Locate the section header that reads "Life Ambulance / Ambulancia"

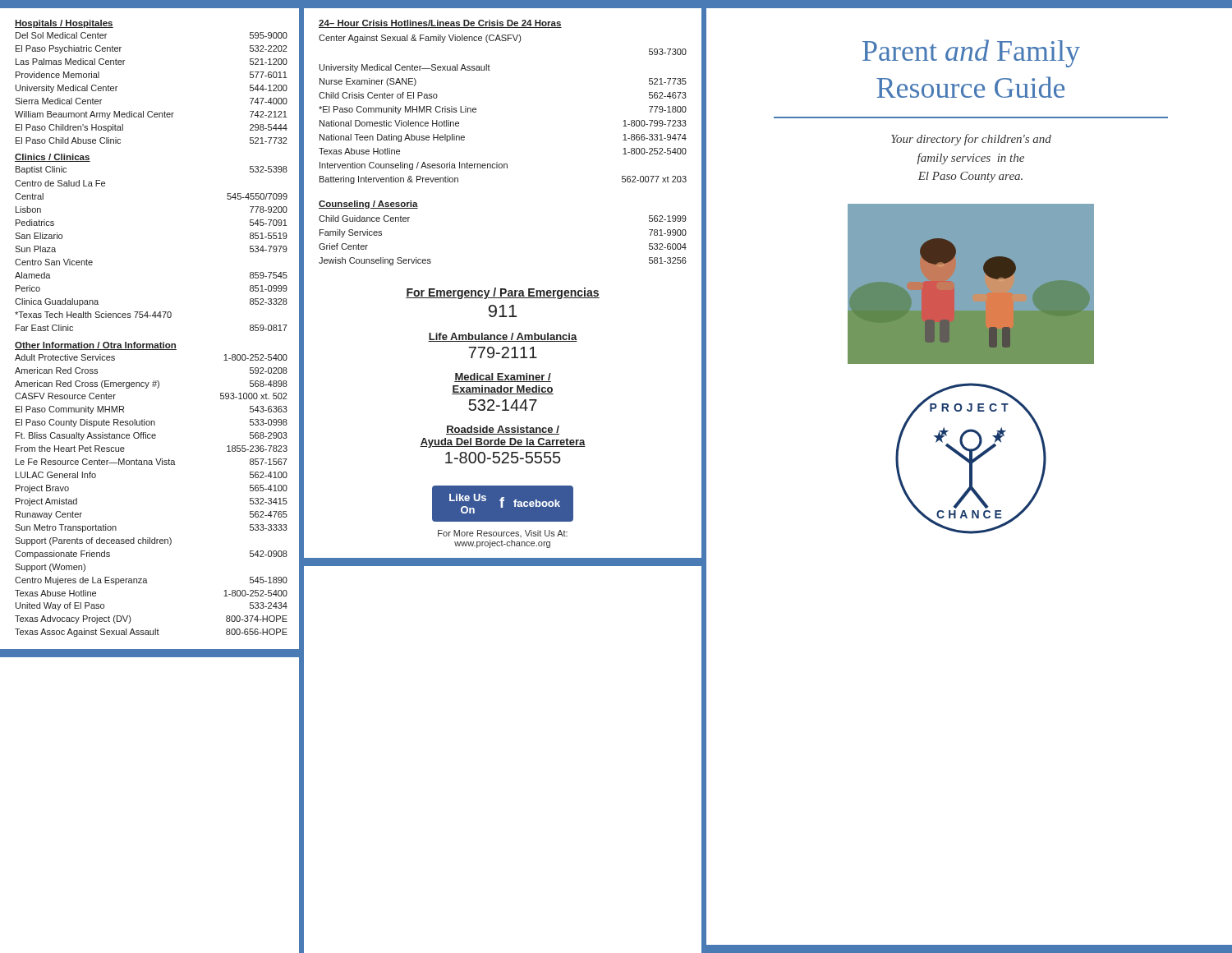coord(503,336)
